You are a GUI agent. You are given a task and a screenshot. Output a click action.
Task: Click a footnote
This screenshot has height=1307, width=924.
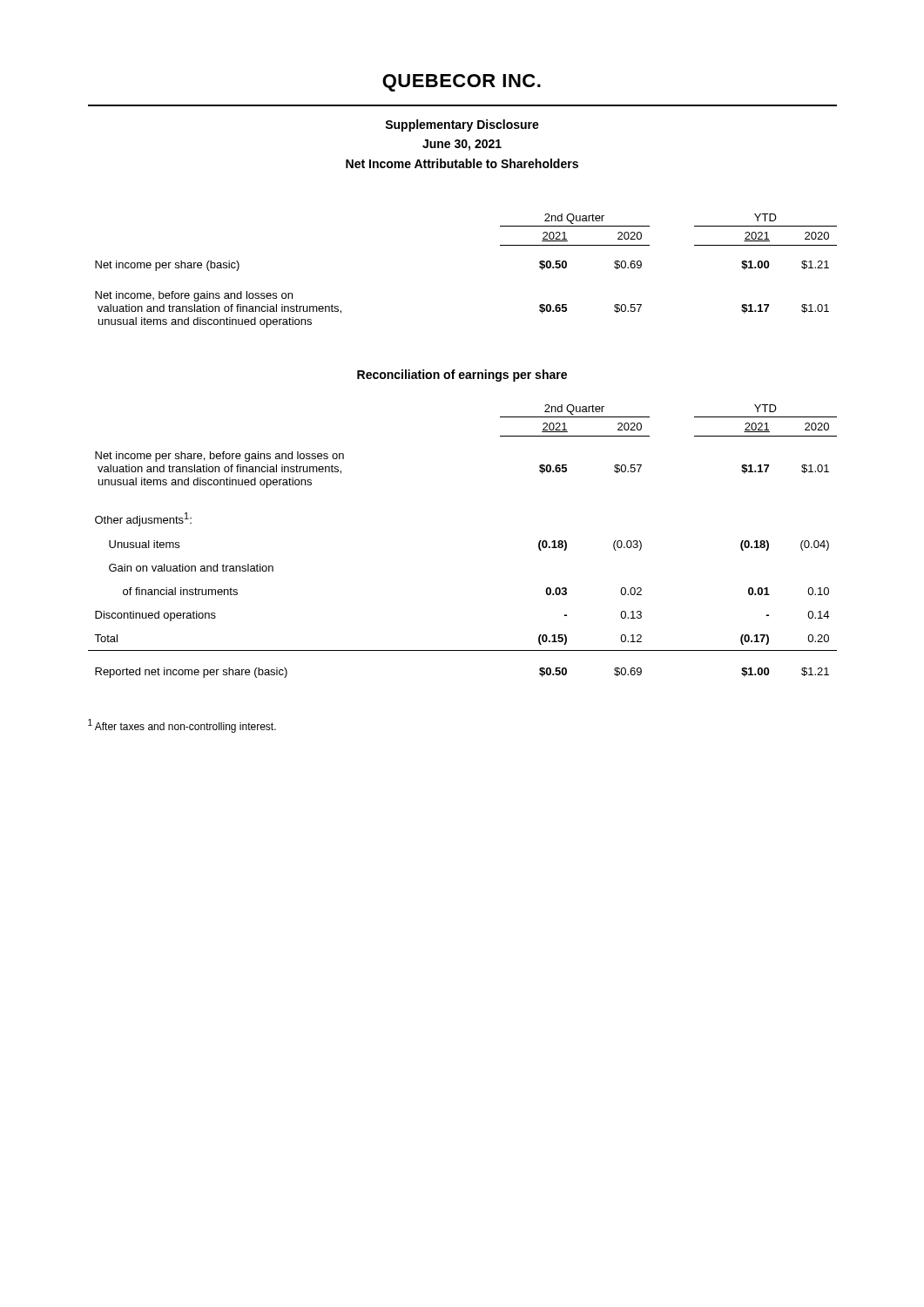point(182,725)
